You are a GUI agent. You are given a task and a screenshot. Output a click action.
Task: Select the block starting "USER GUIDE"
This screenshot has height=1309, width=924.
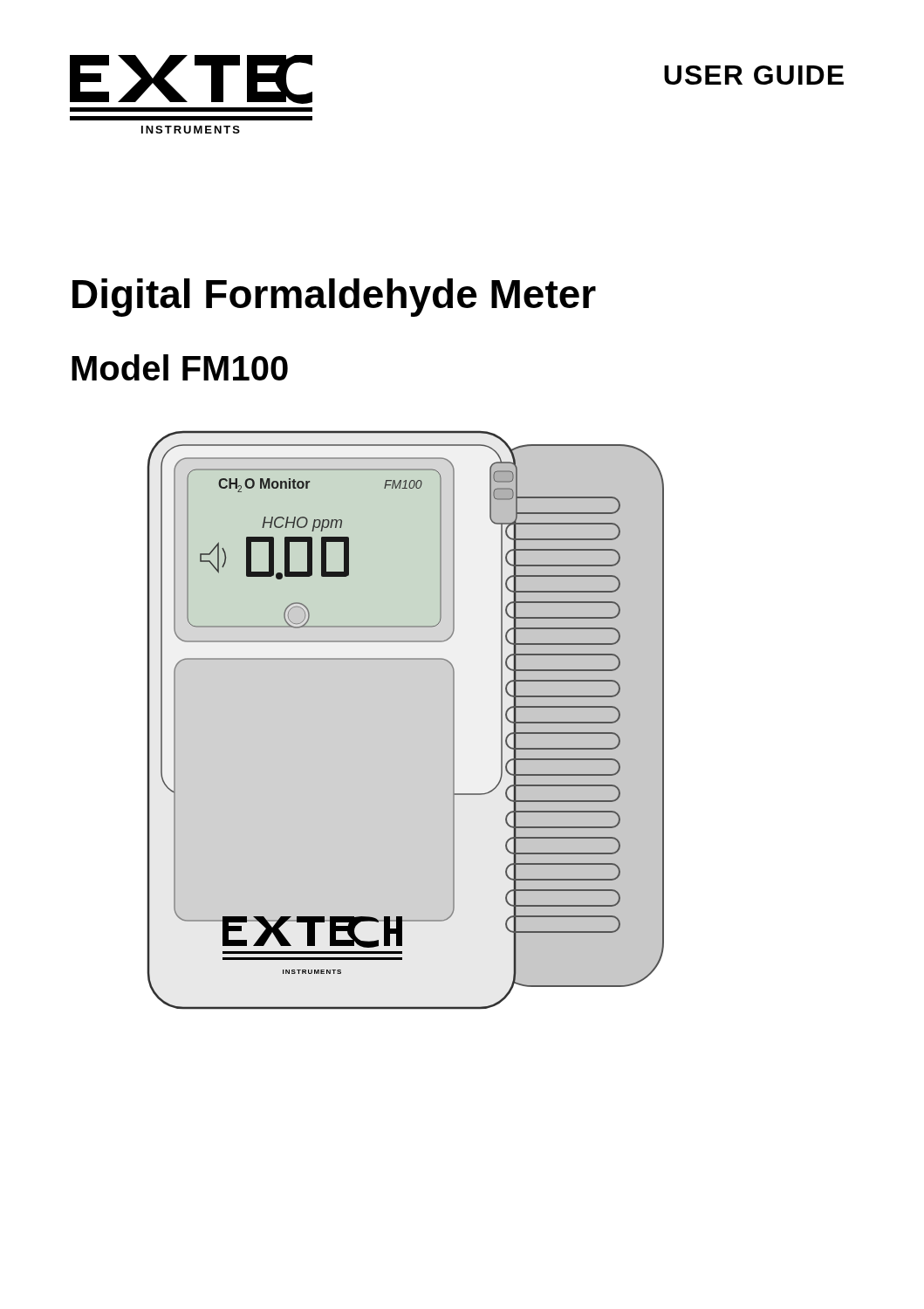click(x=754, y=75)
